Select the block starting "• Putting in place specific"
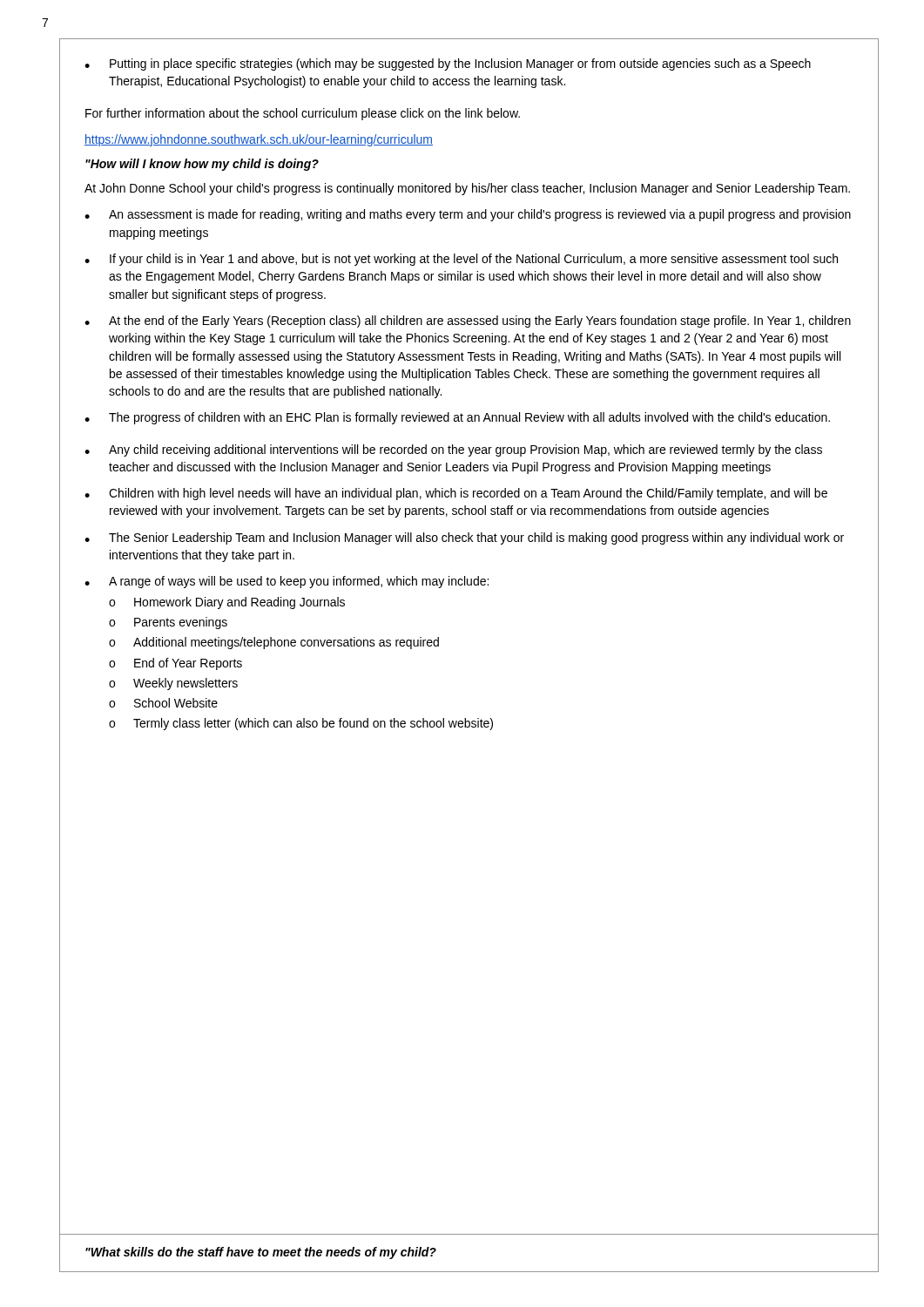Viewport: 924px width, 1307px height. click(x=469, y=73)
